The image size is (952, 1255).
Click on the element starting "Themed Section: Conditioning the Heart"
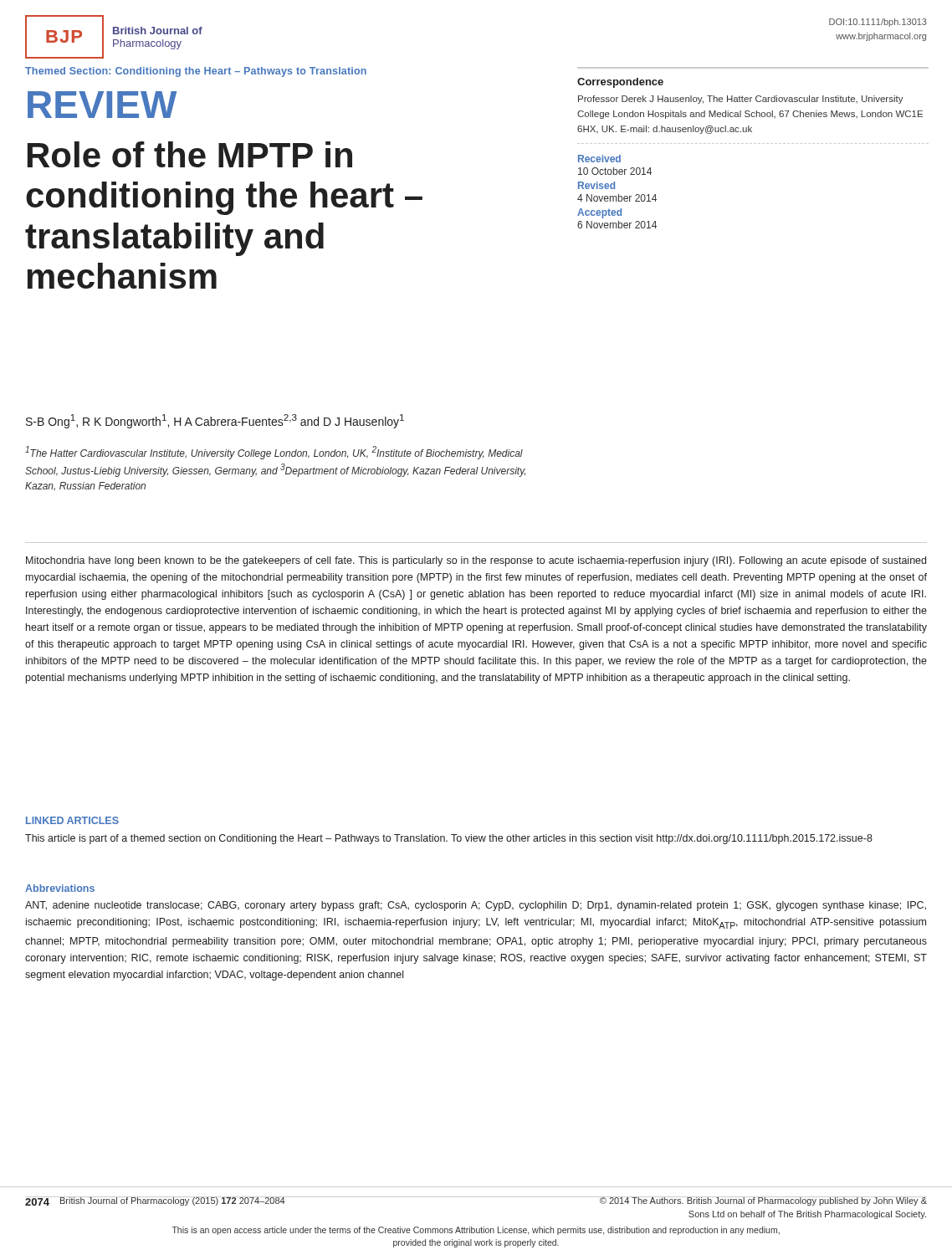click(x=196, y=71)
